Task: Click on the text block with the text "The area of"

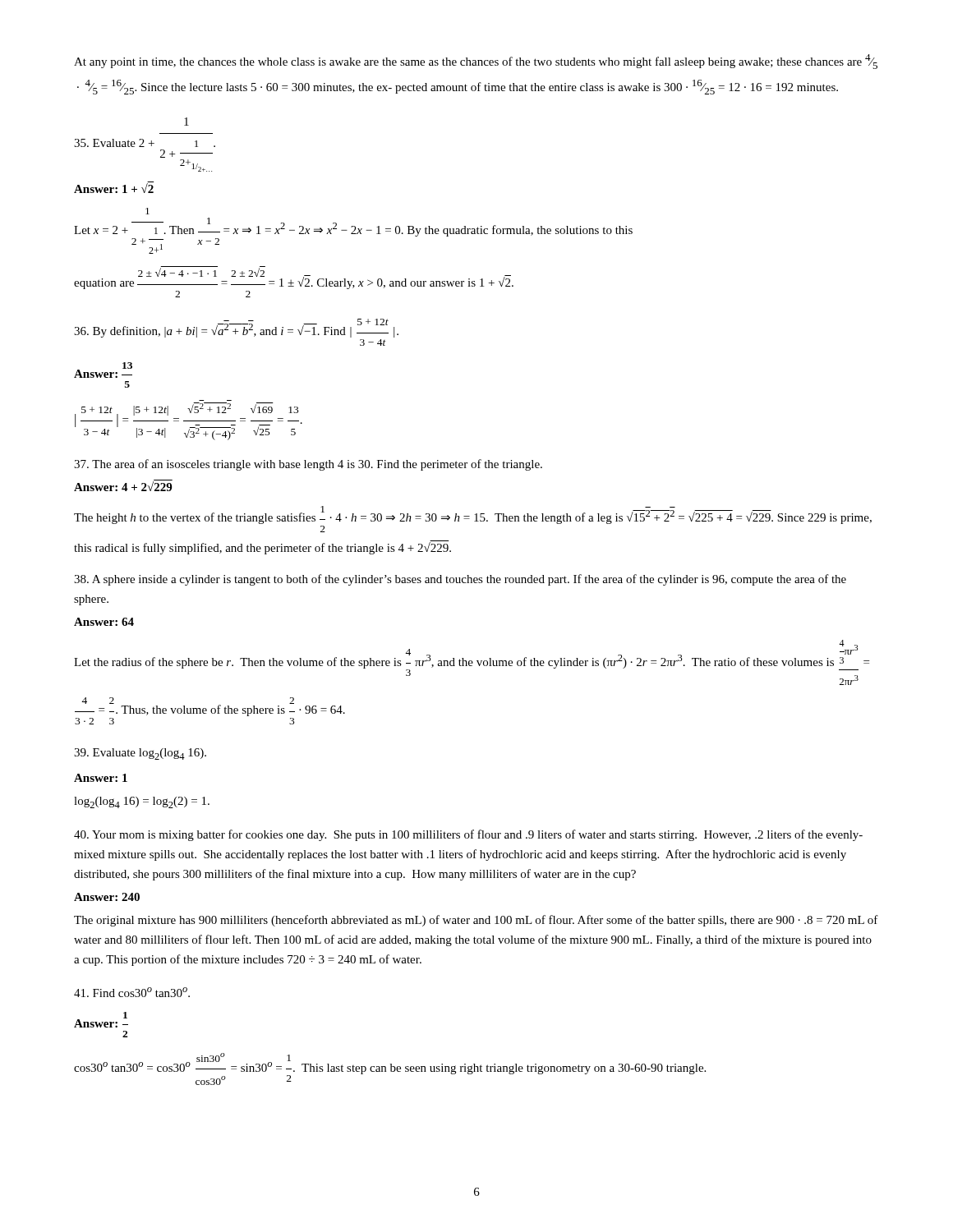Action: pyautogui.click(x=308, y=464)
